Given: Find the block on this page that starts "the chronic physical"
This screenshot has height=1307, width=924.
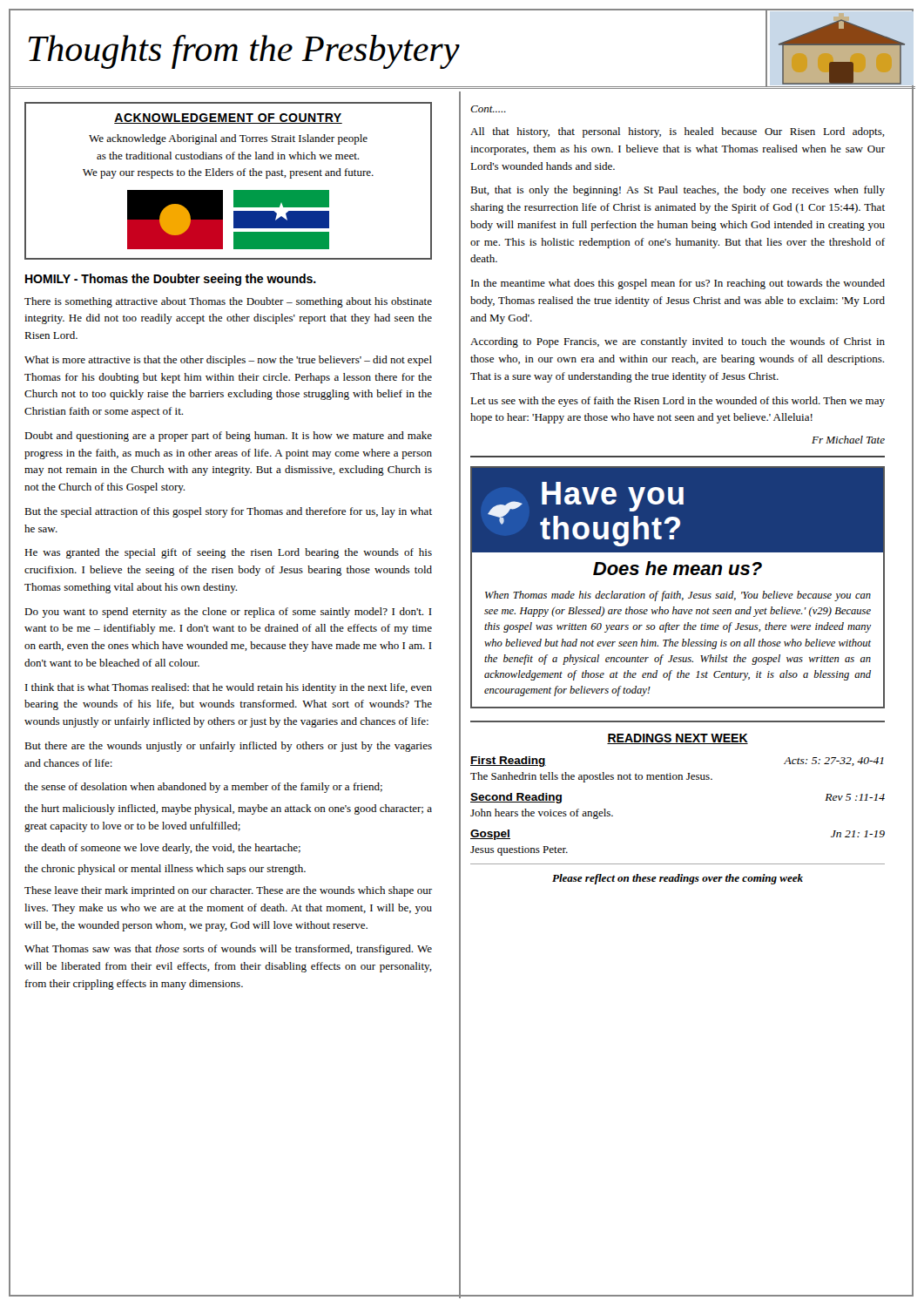Looking at the screenshot, I should 165,869.
